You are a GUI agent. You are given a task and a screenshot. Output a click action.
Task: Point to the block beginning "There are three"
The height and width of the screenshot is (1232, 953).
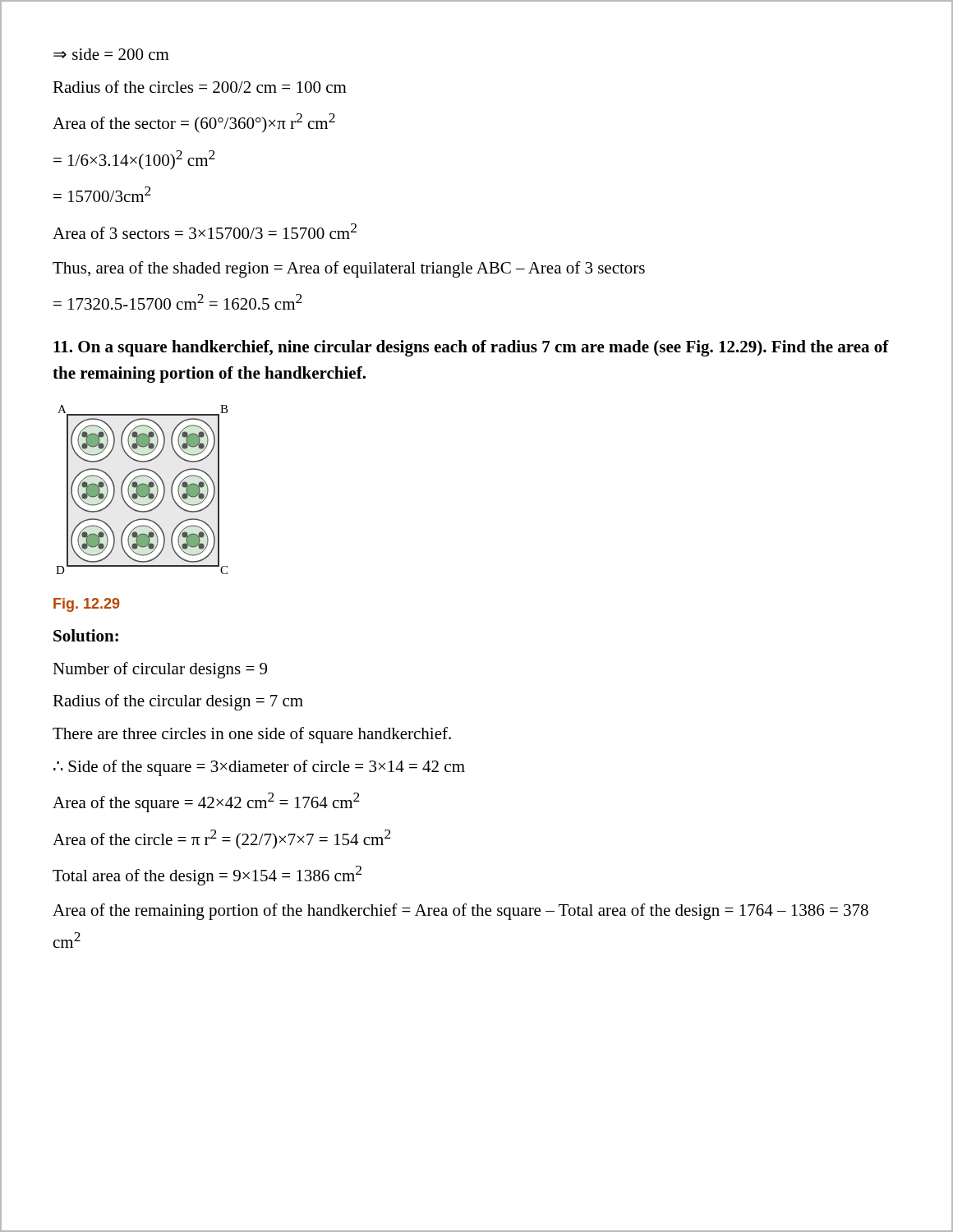tap(252, 733)
